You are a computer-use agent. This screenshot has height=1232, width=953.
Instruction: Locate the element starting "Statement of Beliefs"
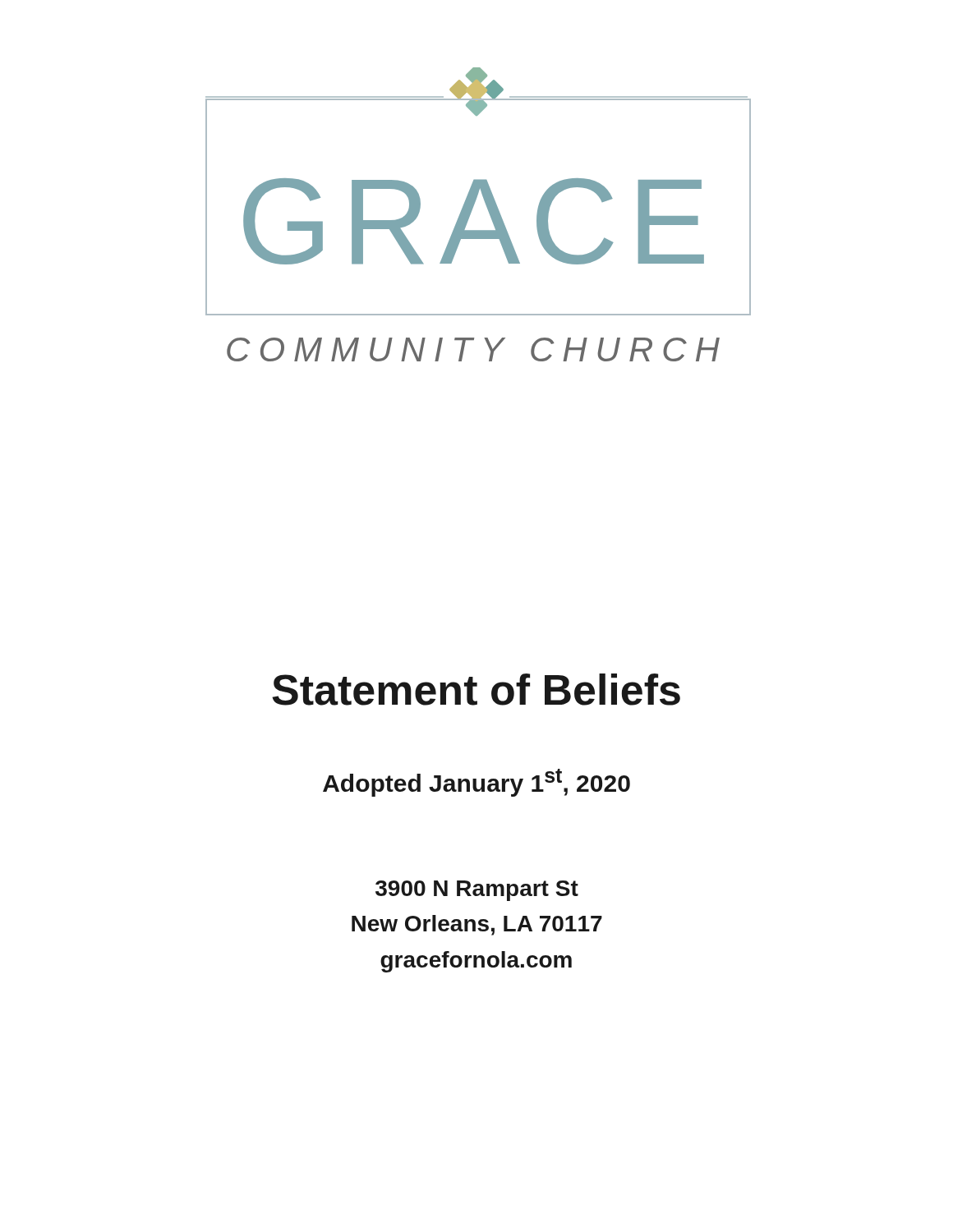pyautogui.click(x=476, y=690)
